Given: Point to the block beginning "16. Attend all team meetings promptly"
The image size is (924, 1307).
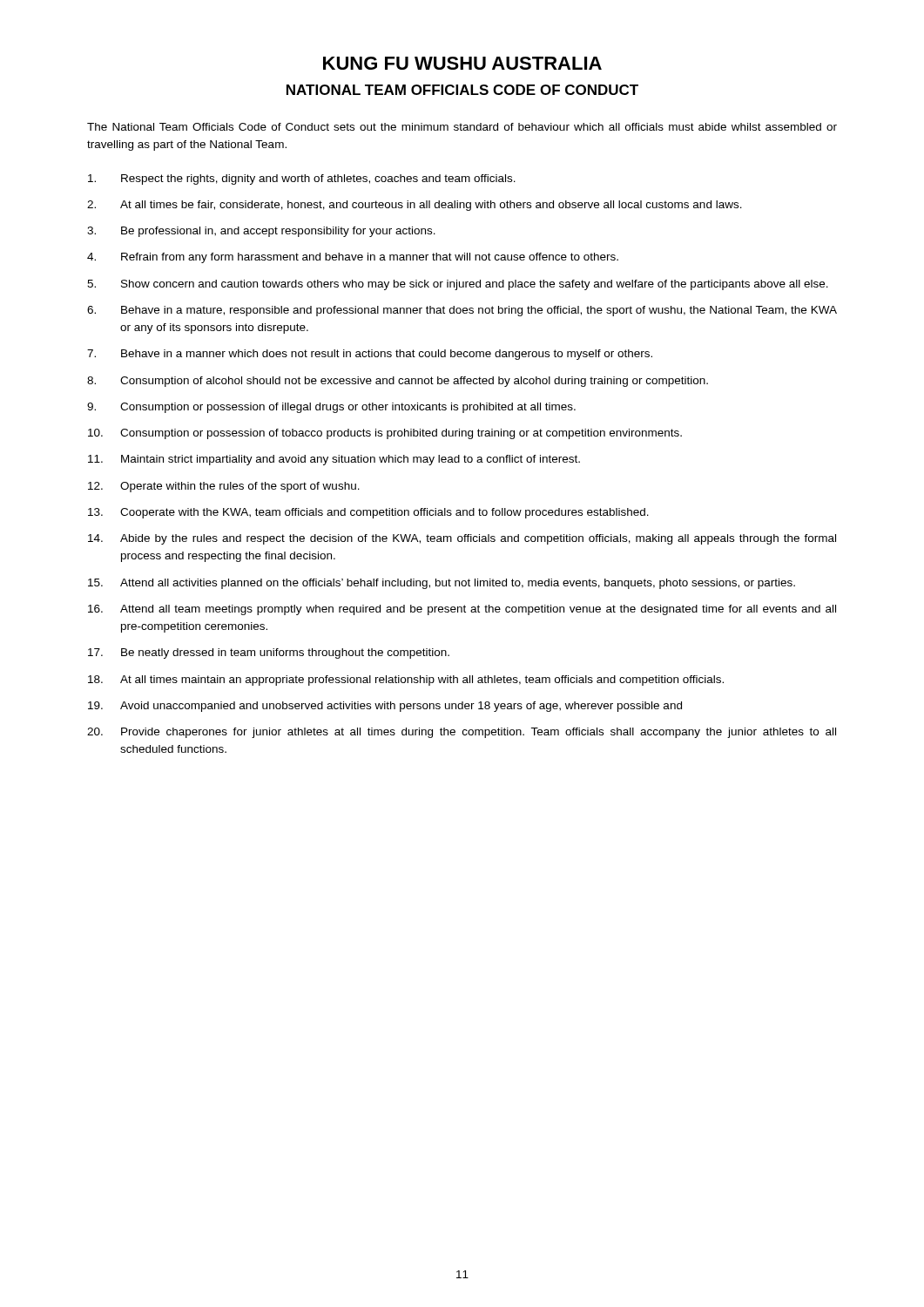Looking at the screenshot, I should tap(462, 618).
